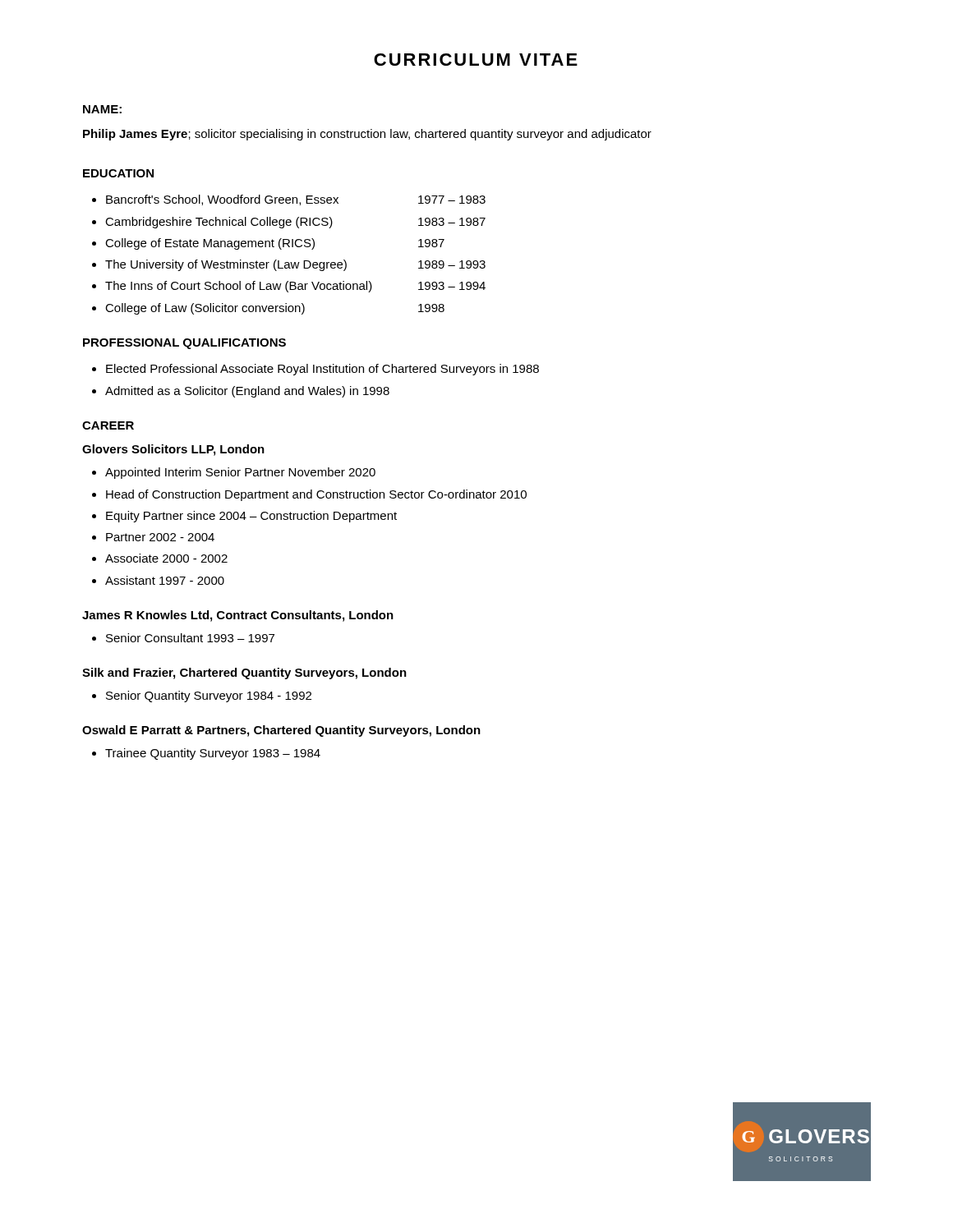Where does it say "James R Knowles Ltd, Contract Consultants, London"?
953x1232 pixels.
pos(238,615)
